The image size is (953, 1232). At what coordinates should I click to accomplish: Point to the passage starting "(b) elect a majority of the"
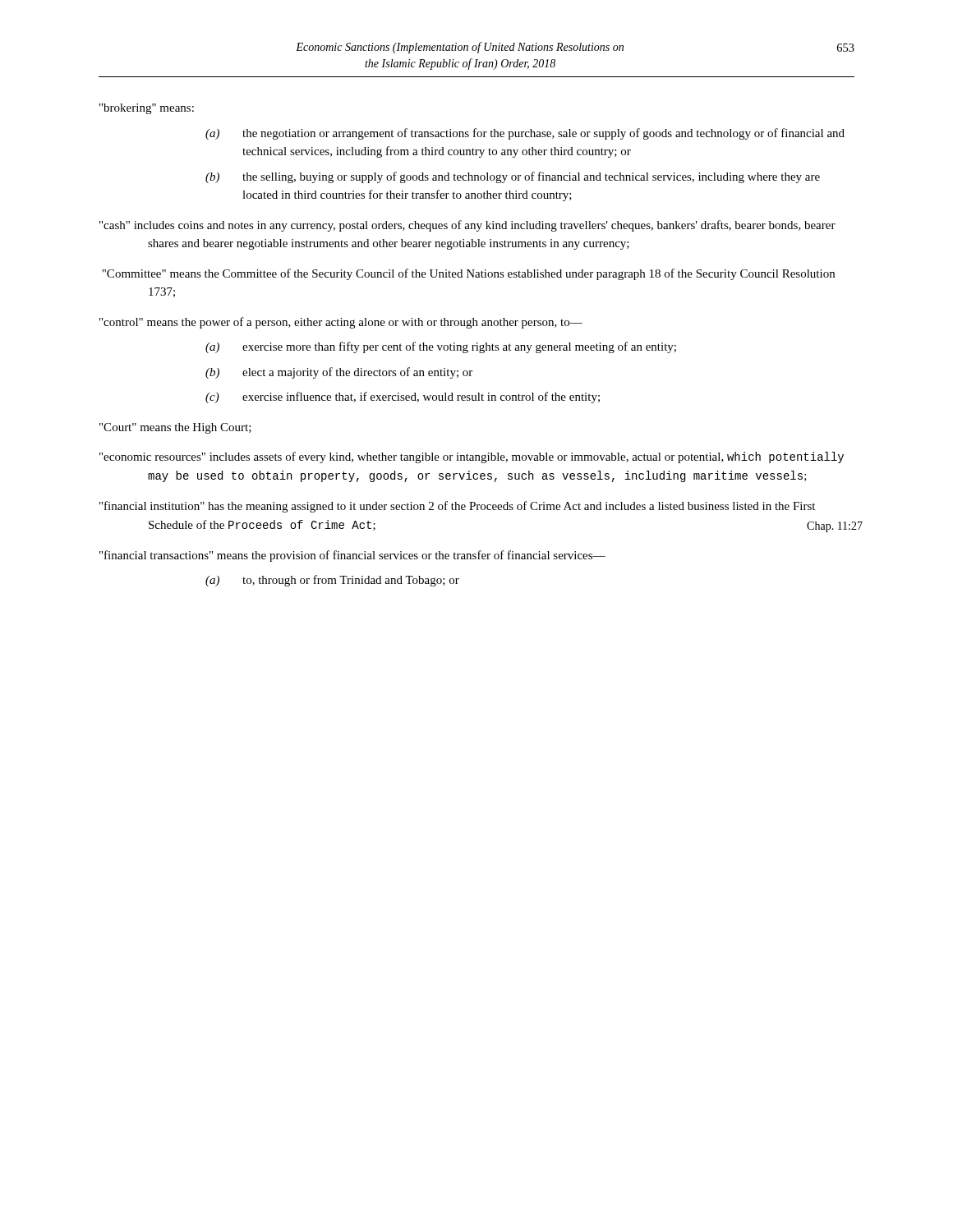339,373
